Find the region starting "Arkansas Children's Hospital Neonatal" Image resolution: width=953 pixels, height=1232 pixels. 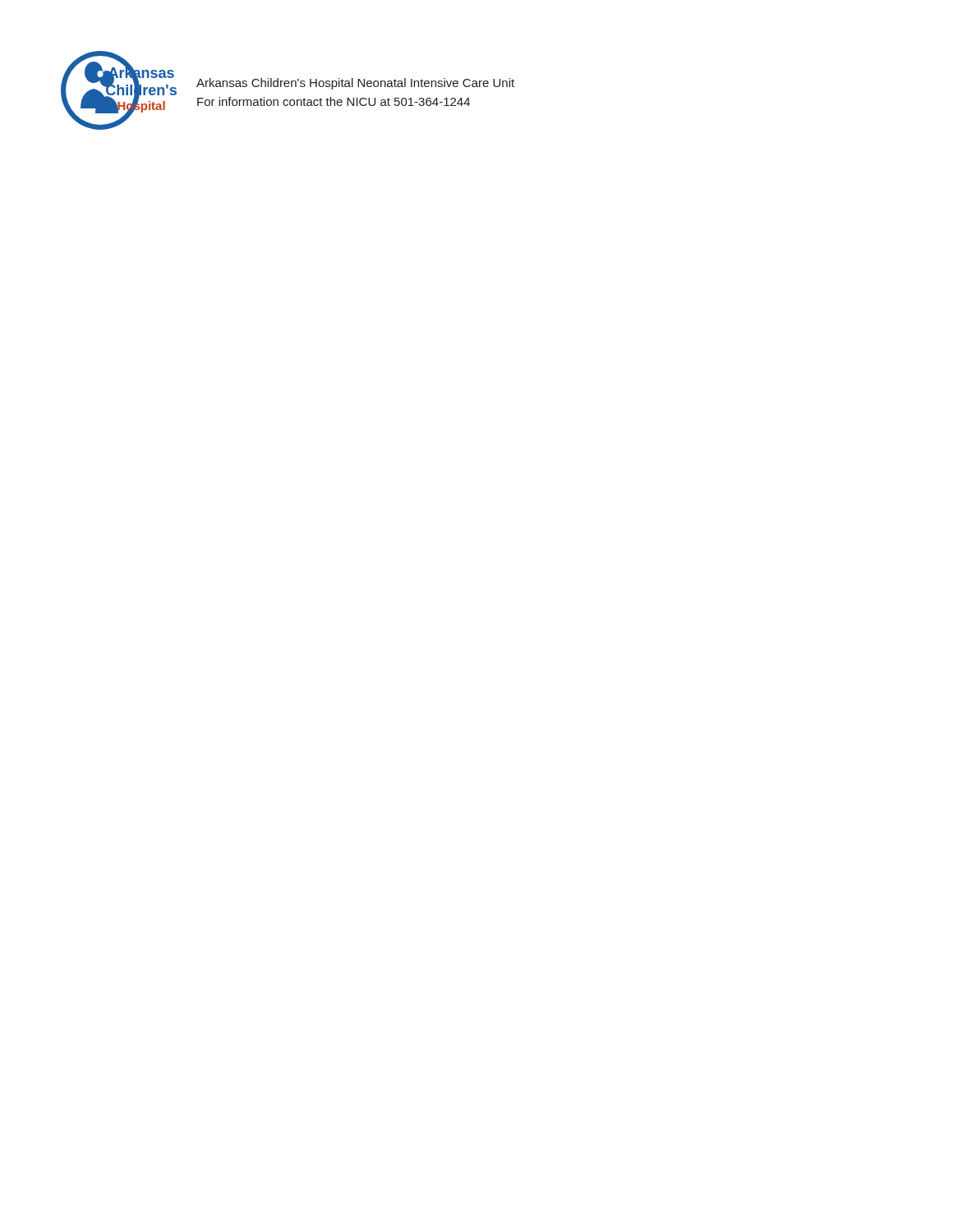click(x=355, y=92)
